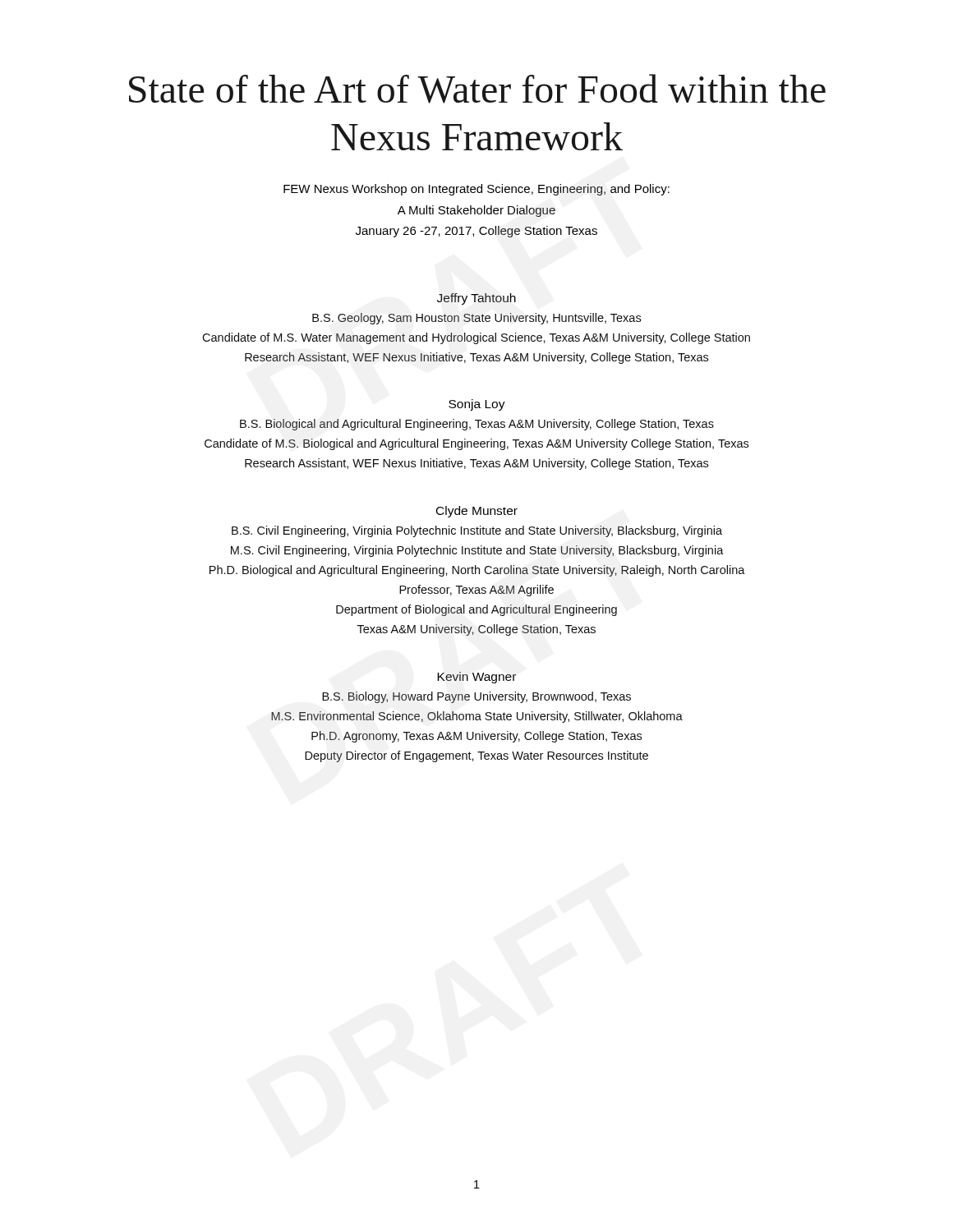Find the title

point(476,113)
